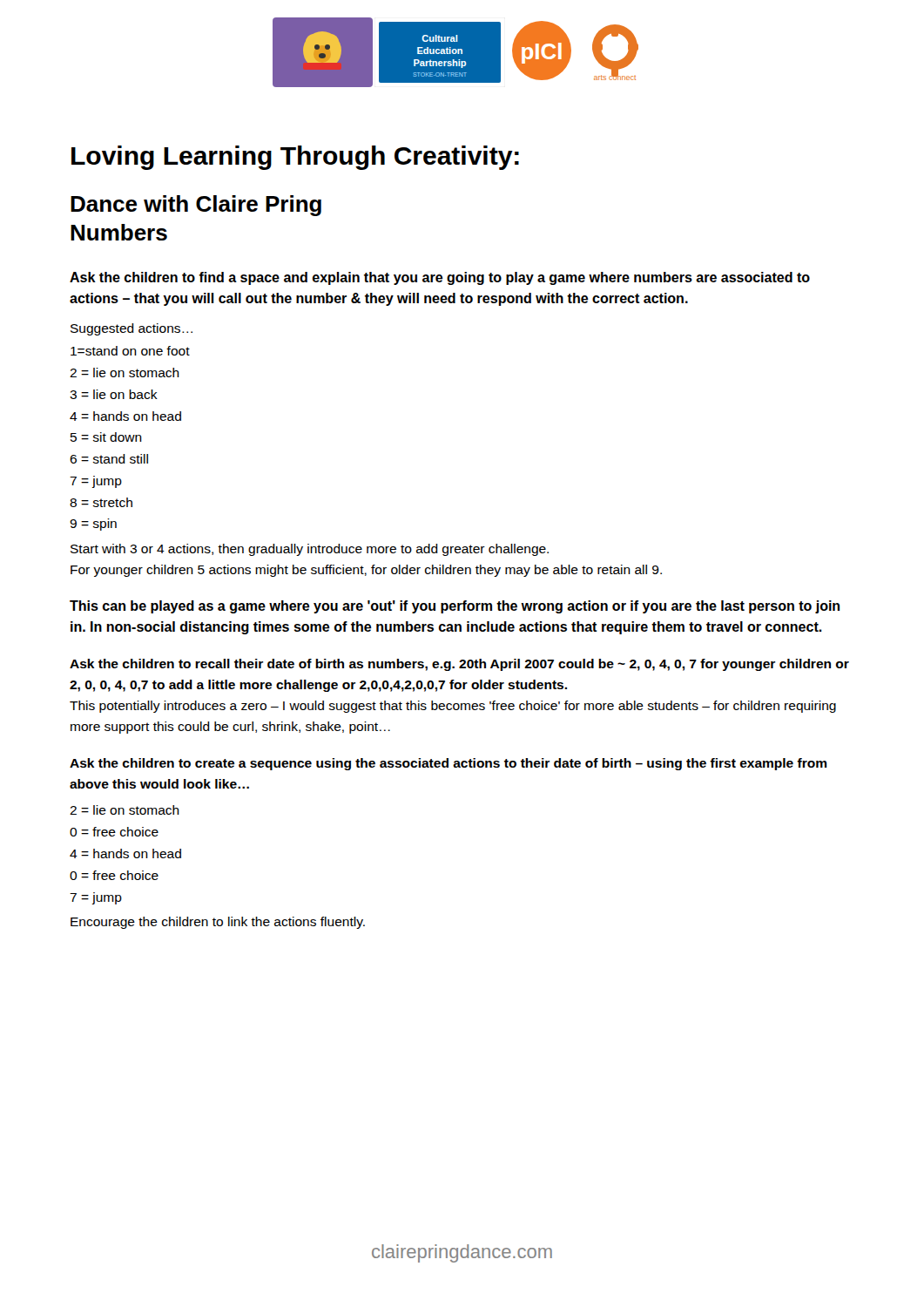This screenshot has height=1307, width=924.
Task: Point to the block starting "5 = sit down"
Action: click(106, 437)
